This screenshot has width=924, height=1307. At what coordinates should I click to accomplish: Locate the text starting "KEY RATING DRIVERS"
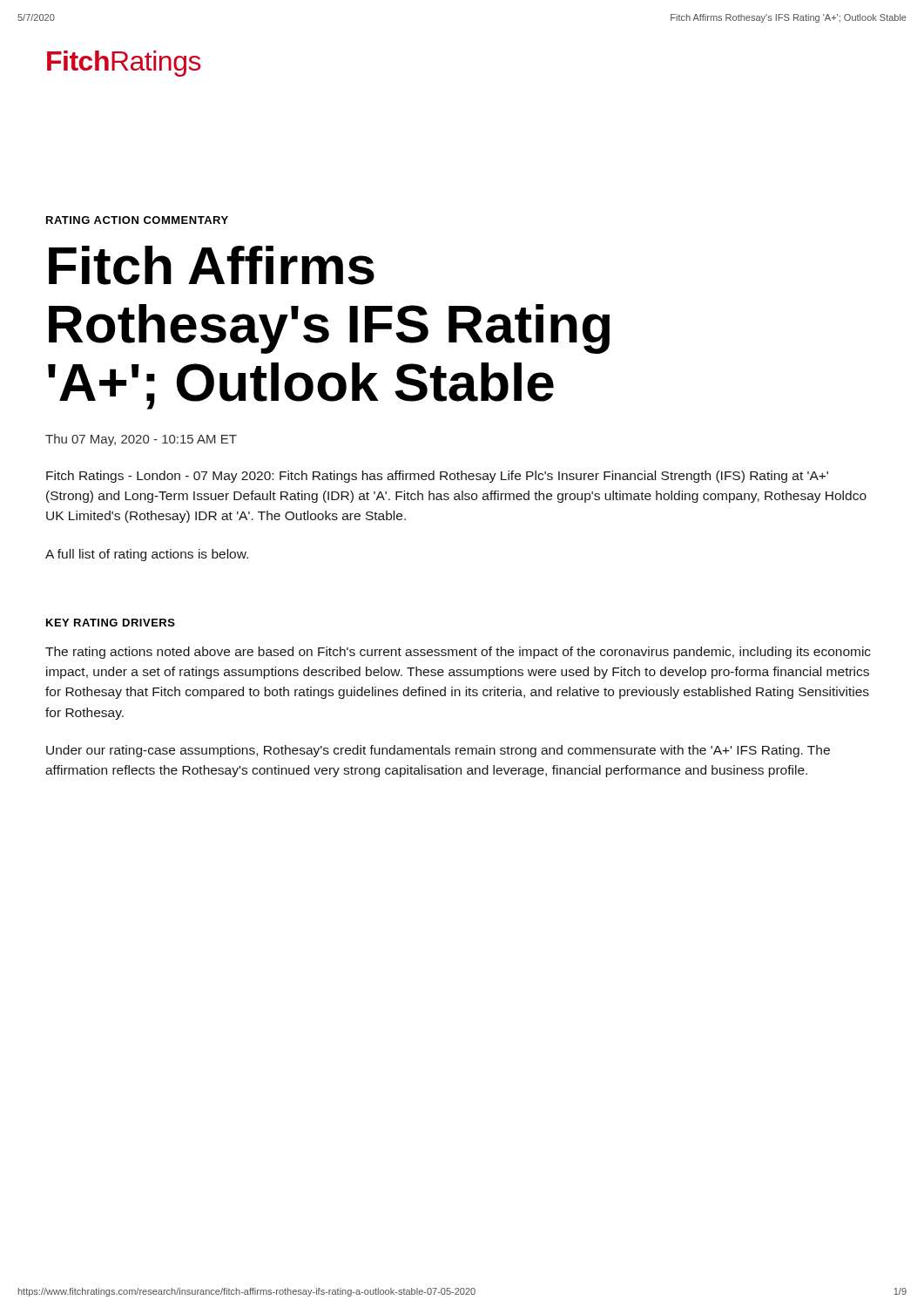pos(110,622)
